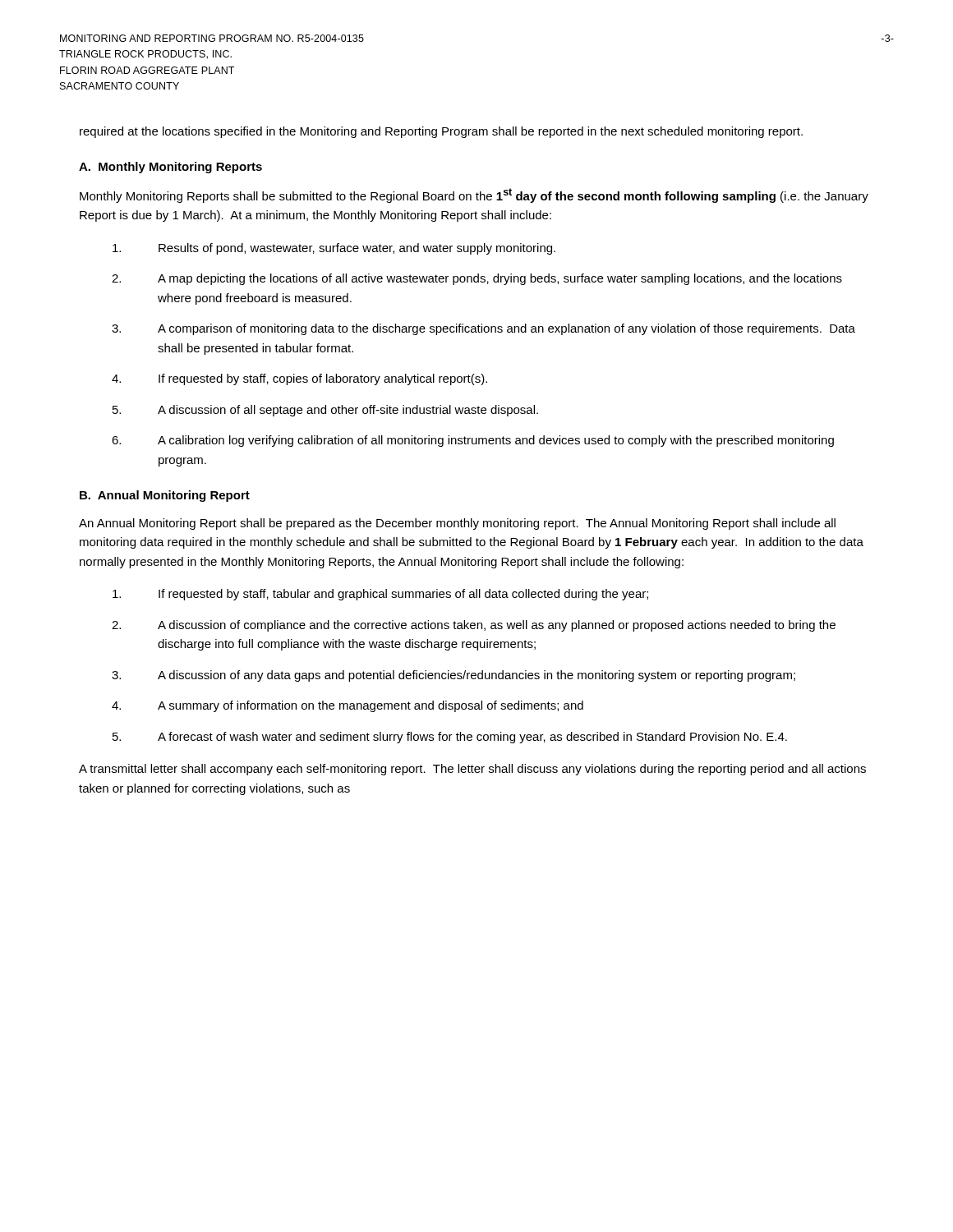Point to the block beginning "required at the locations specified"
This screenshot has width=953, height=1232.
(441, 131)
